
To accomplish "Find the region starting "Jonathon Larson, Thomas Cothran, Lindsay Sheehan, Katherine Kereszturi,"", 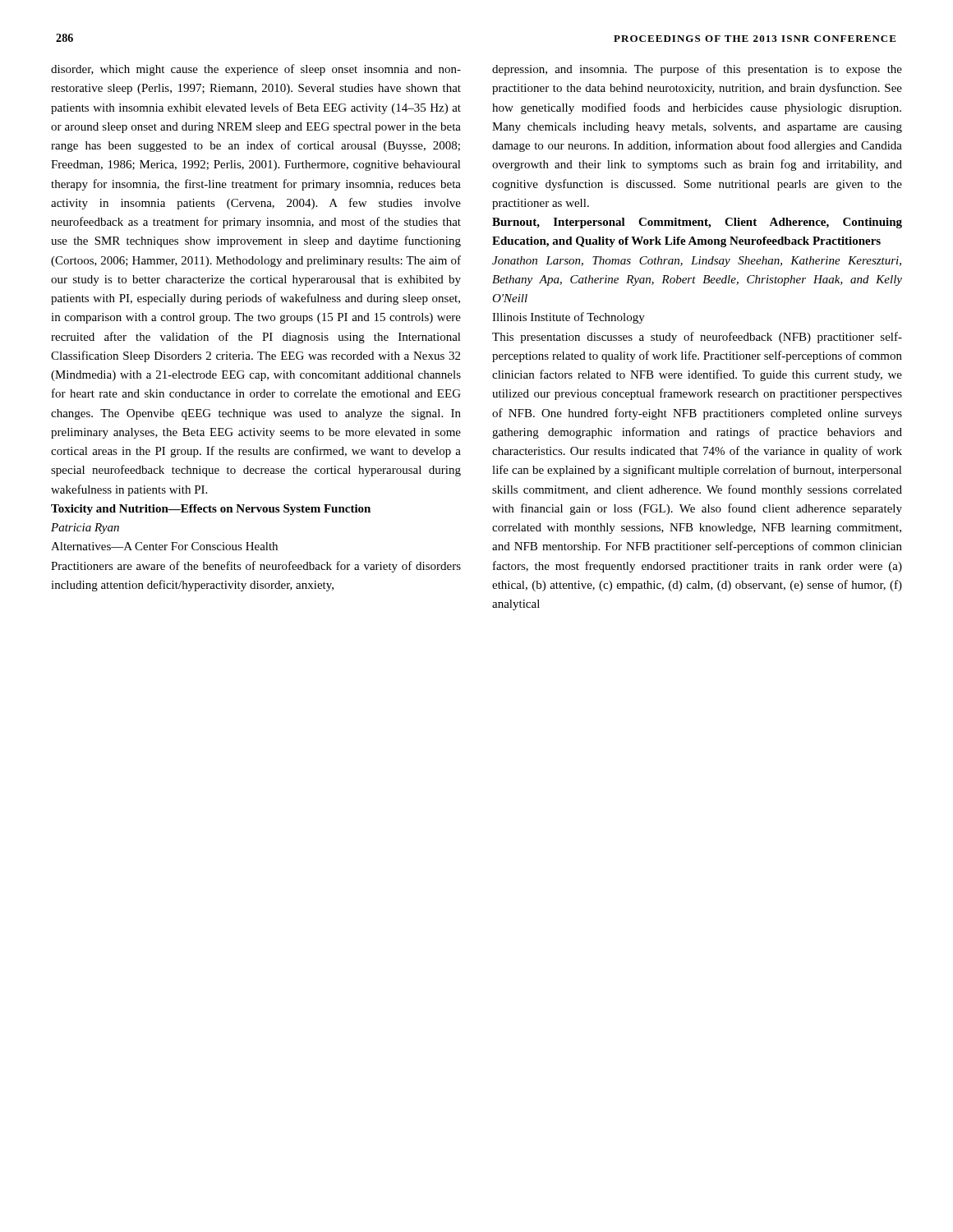I will coord(697,280).
